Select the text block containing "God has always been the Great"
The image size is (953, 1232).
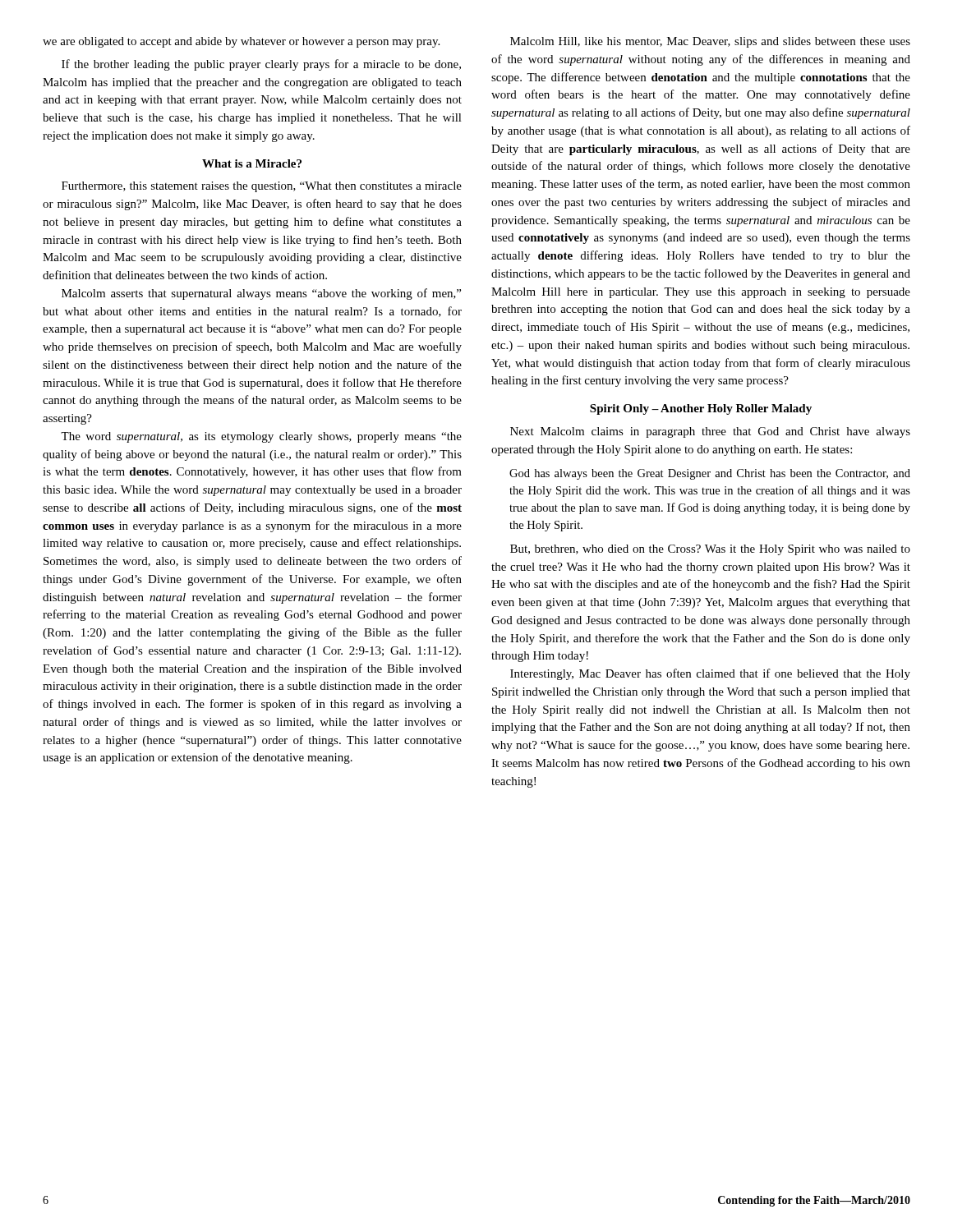pos(710,499)
